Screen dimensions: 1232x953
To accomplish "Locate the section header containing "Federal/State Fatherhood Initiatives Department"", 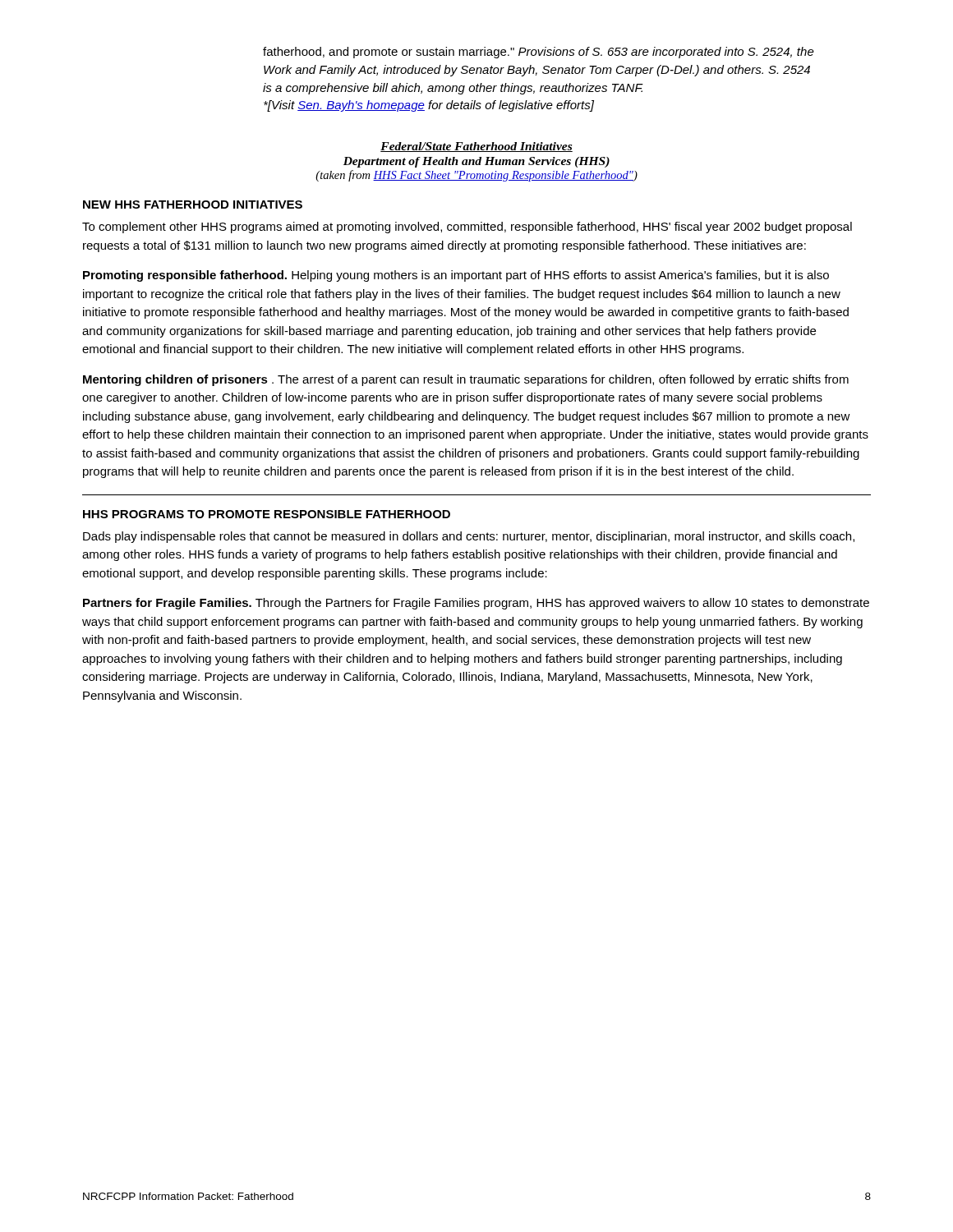I will point(476,161).
